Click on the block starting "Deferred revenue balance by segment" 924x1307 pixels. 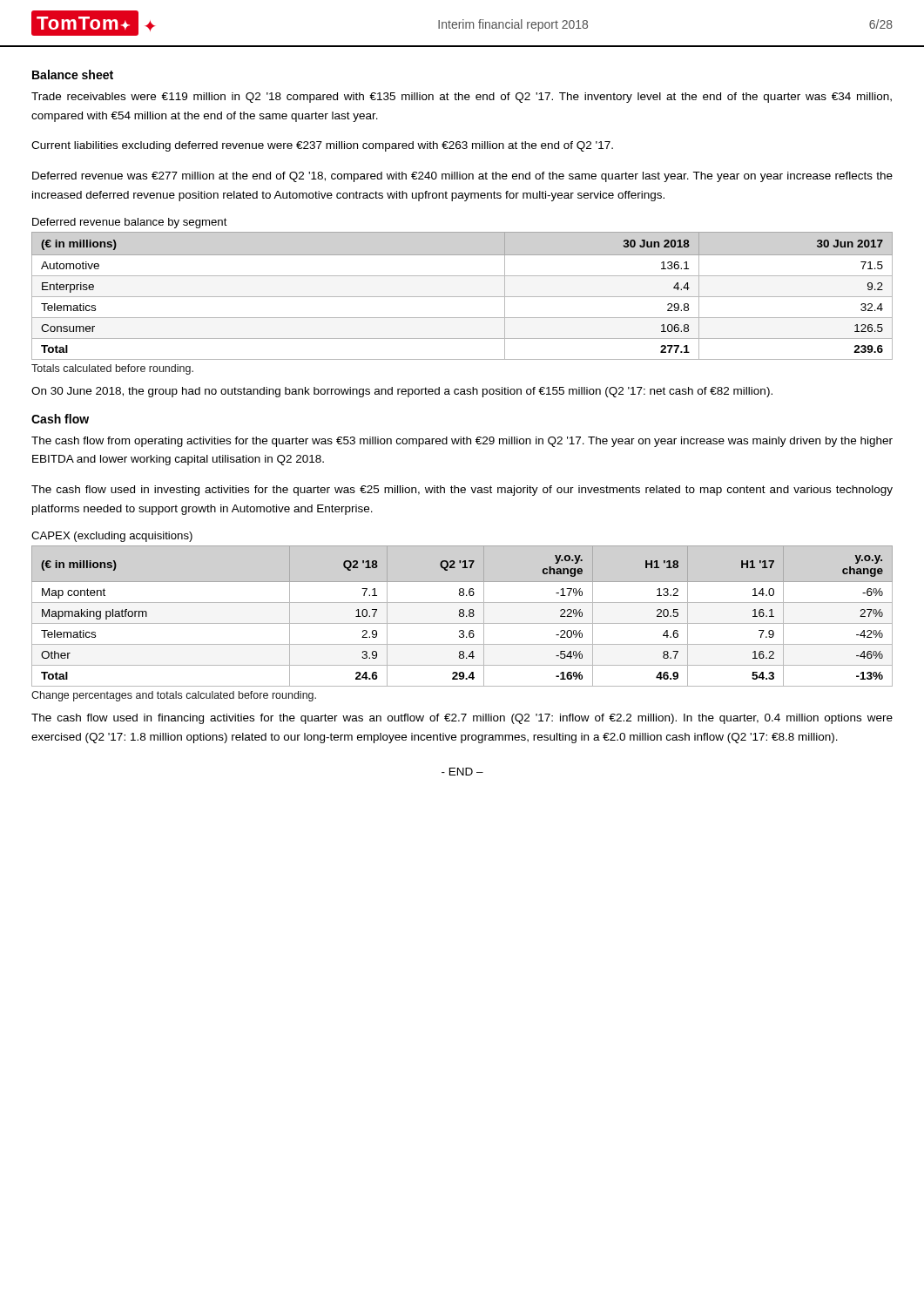point(129,222)
